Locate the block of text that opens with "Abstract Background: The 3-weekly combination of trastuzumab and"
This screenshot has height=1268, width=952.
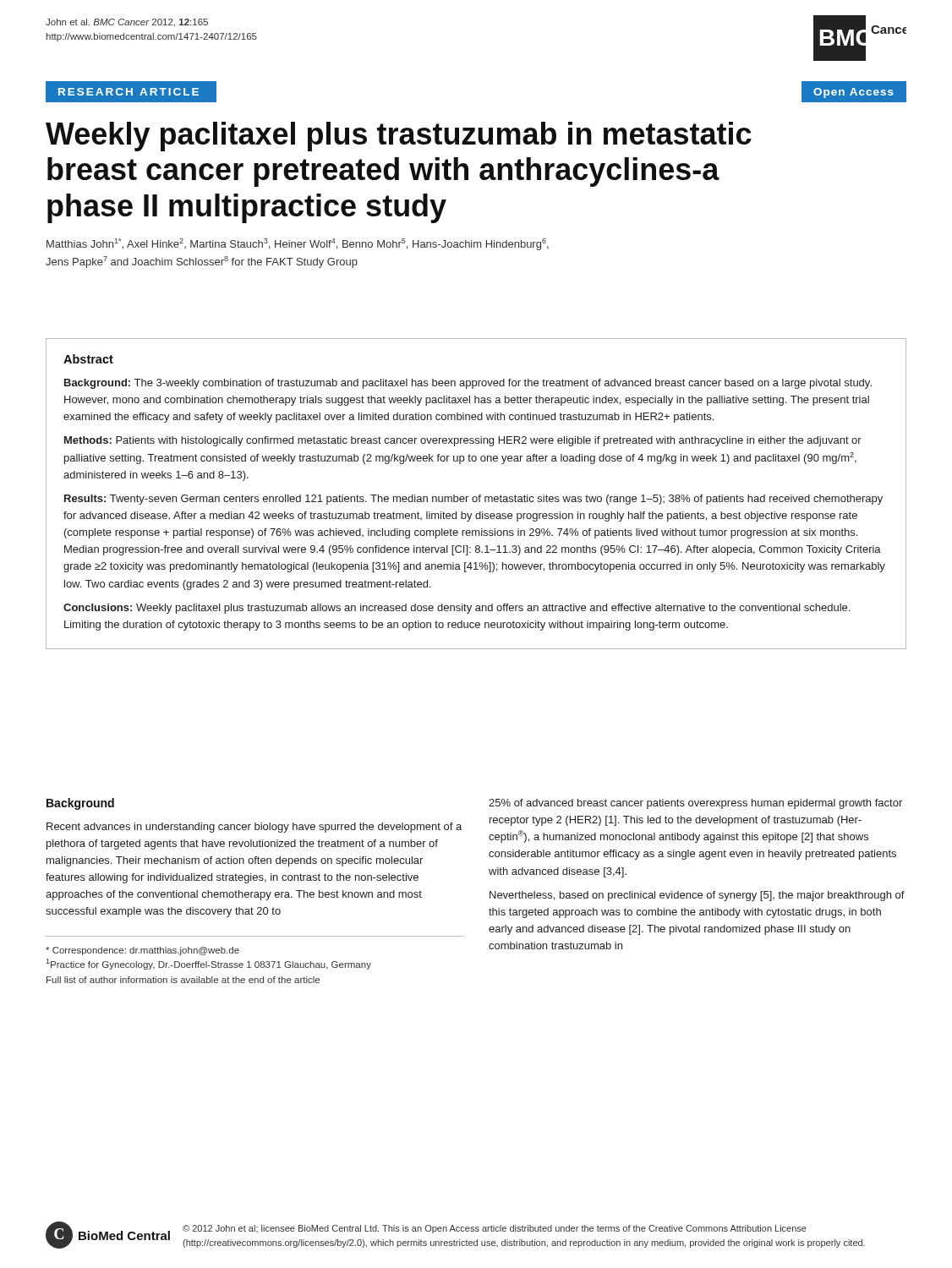pyautogui.click(x=476, y=493)
